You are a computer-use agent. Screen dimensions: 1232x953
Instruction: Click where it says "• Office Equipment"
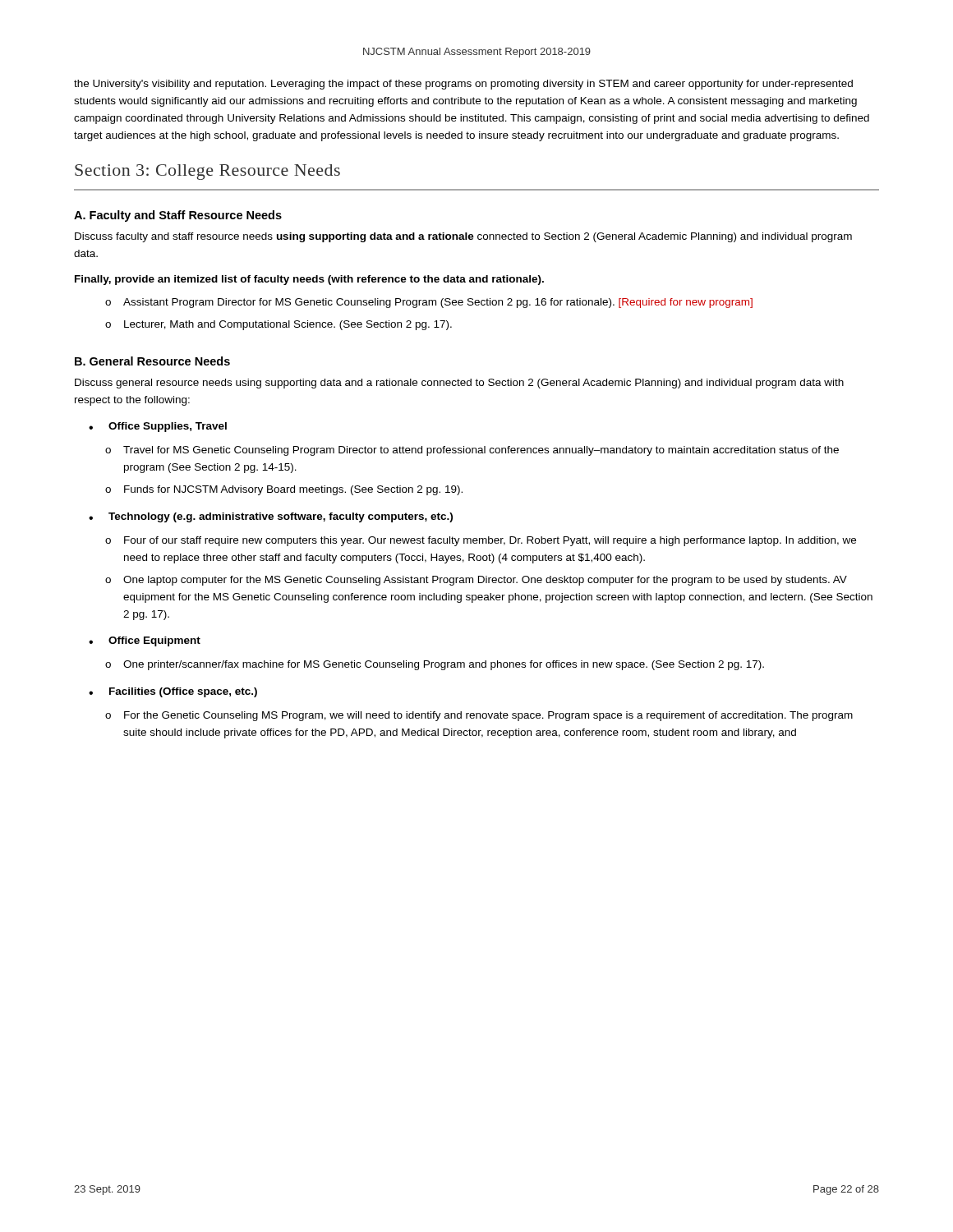tap(144, 643)
